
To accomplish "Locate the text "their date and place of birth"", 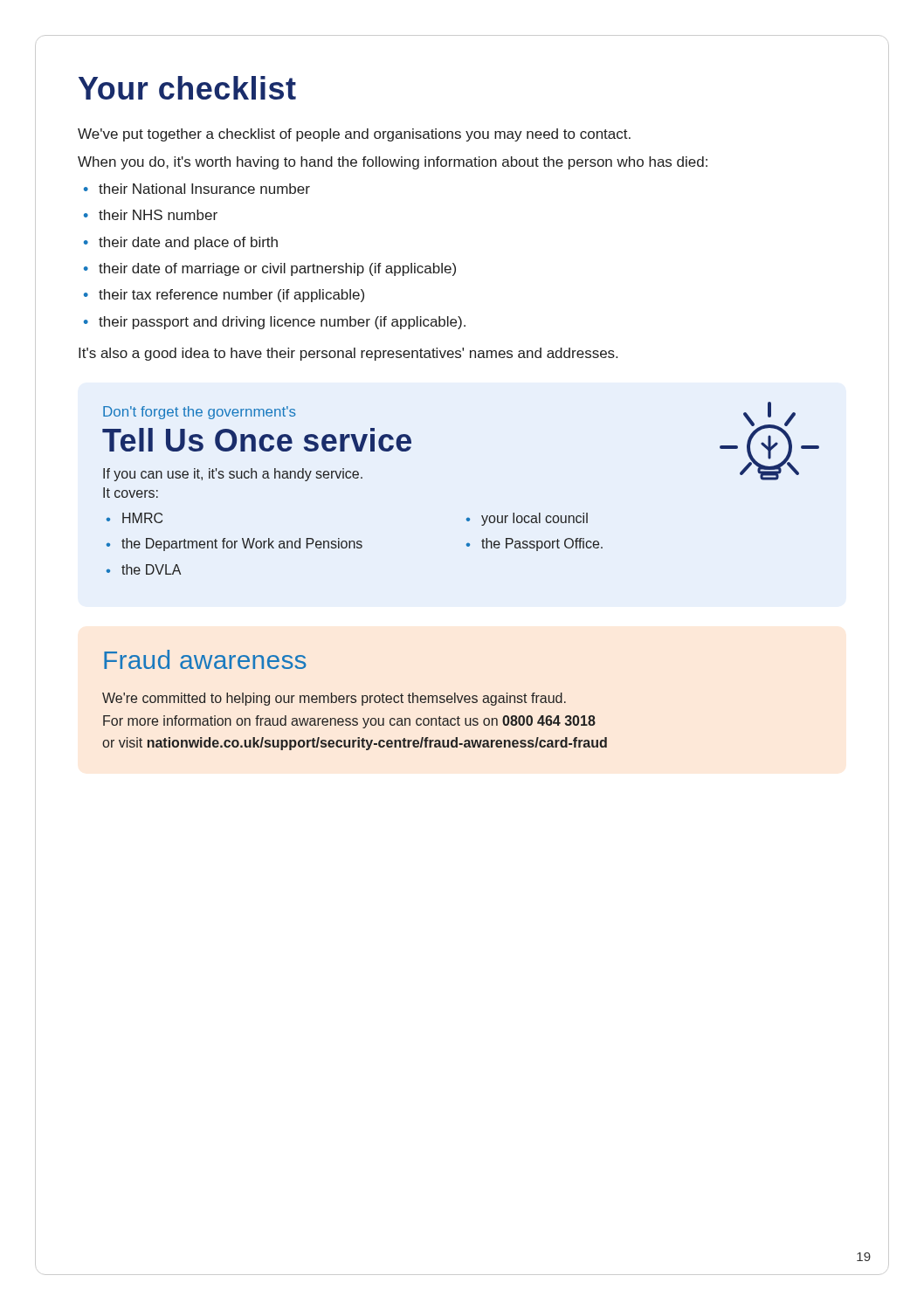I will coord(181,243).
